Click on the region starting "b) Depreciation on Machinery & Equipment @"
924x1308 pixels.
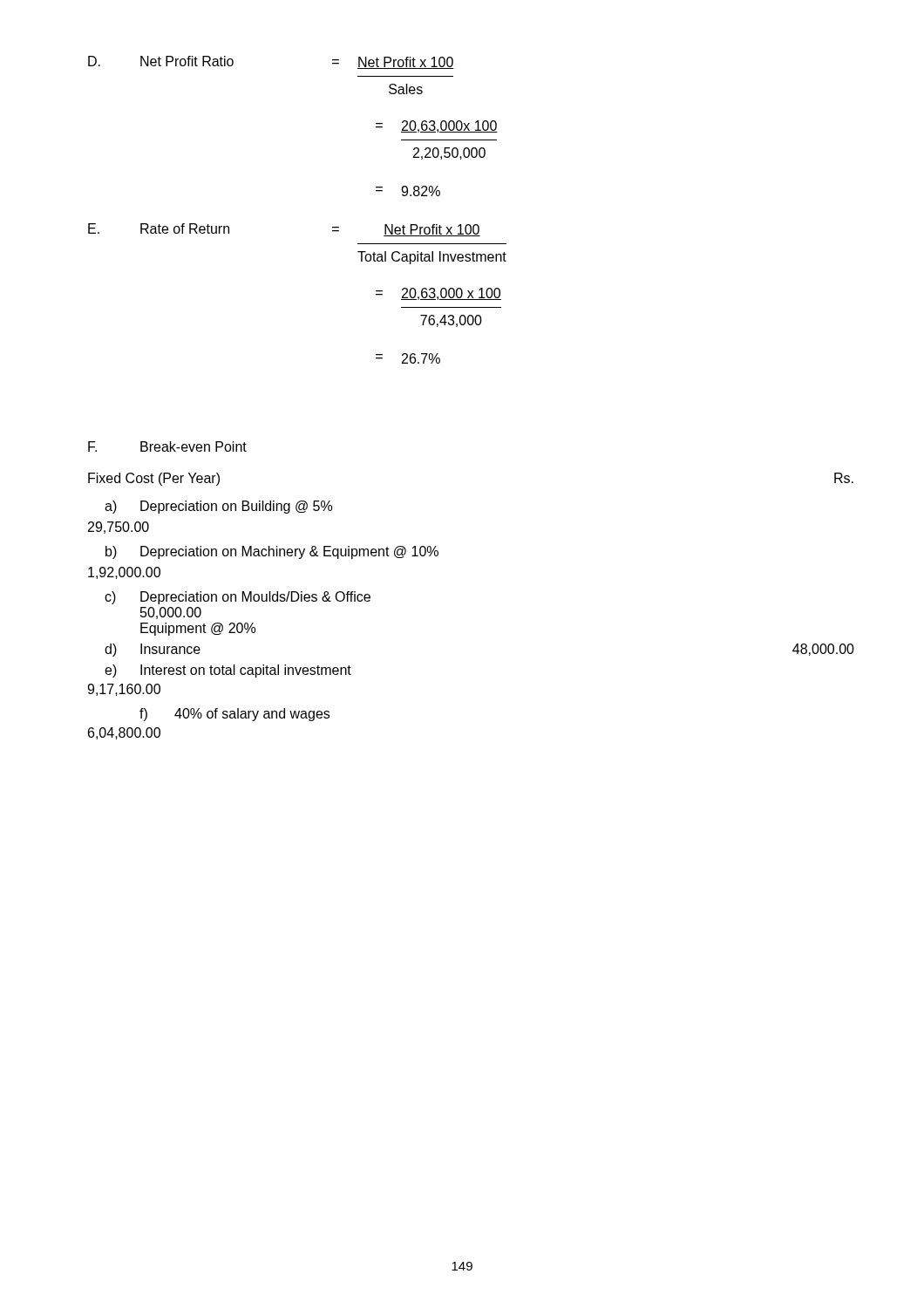pyautogui.click(x=272, y=552)
